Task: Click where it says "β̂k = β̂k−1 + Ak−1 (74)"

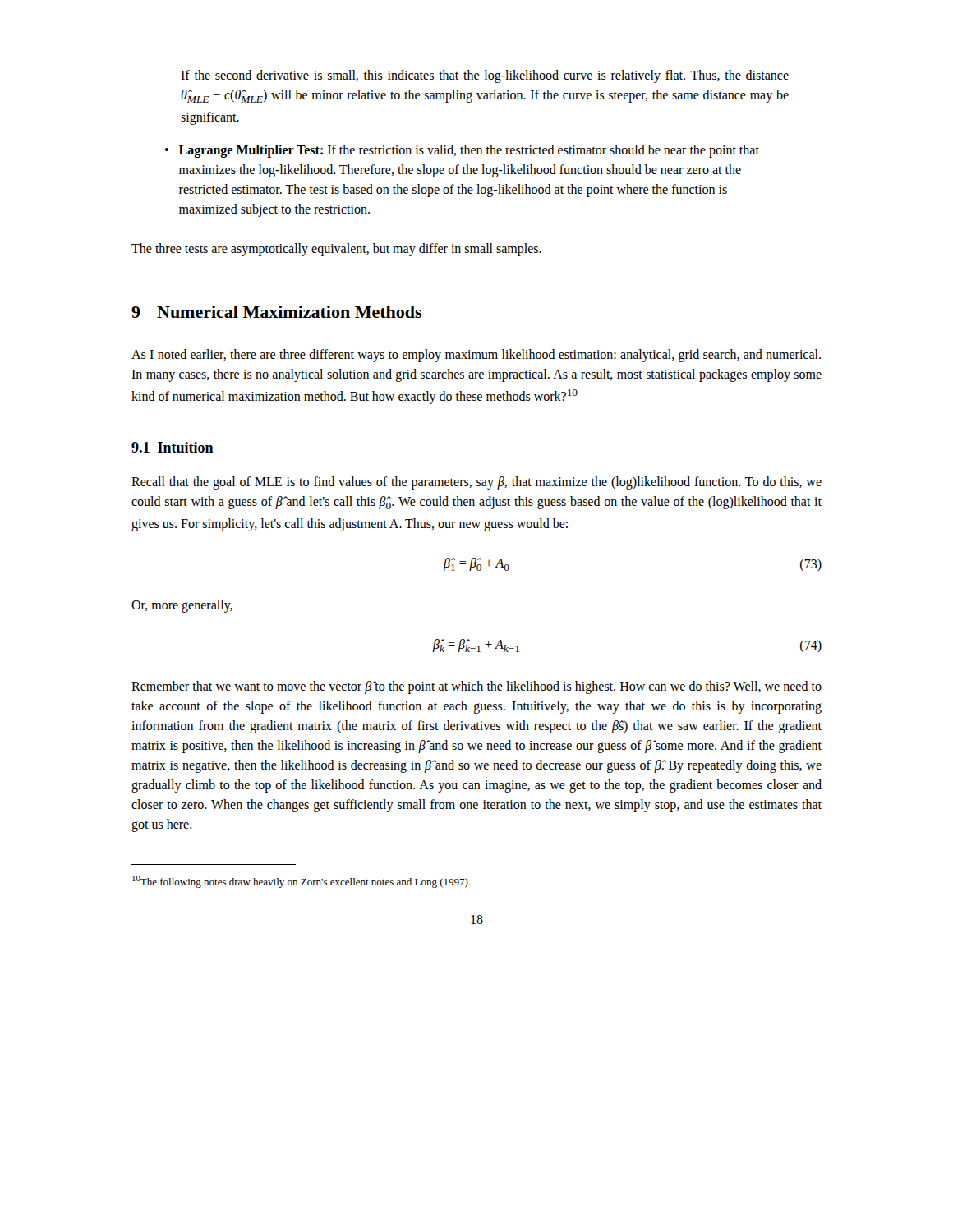Action: point(479,646)
